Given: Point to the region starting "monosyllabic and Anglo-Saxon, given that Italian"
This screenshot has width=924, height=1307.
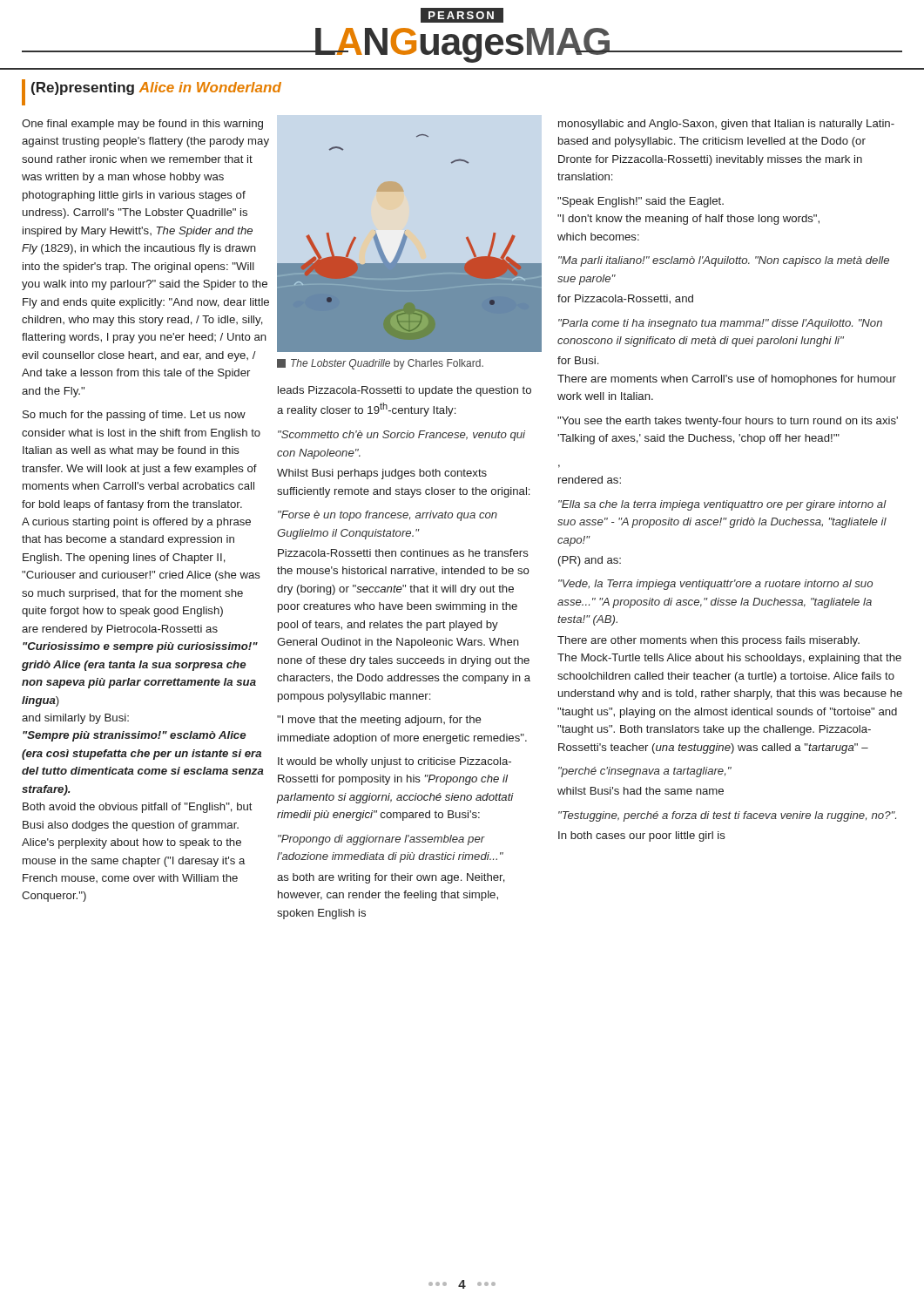Looking at the screenshot, I should coord(726,125).
